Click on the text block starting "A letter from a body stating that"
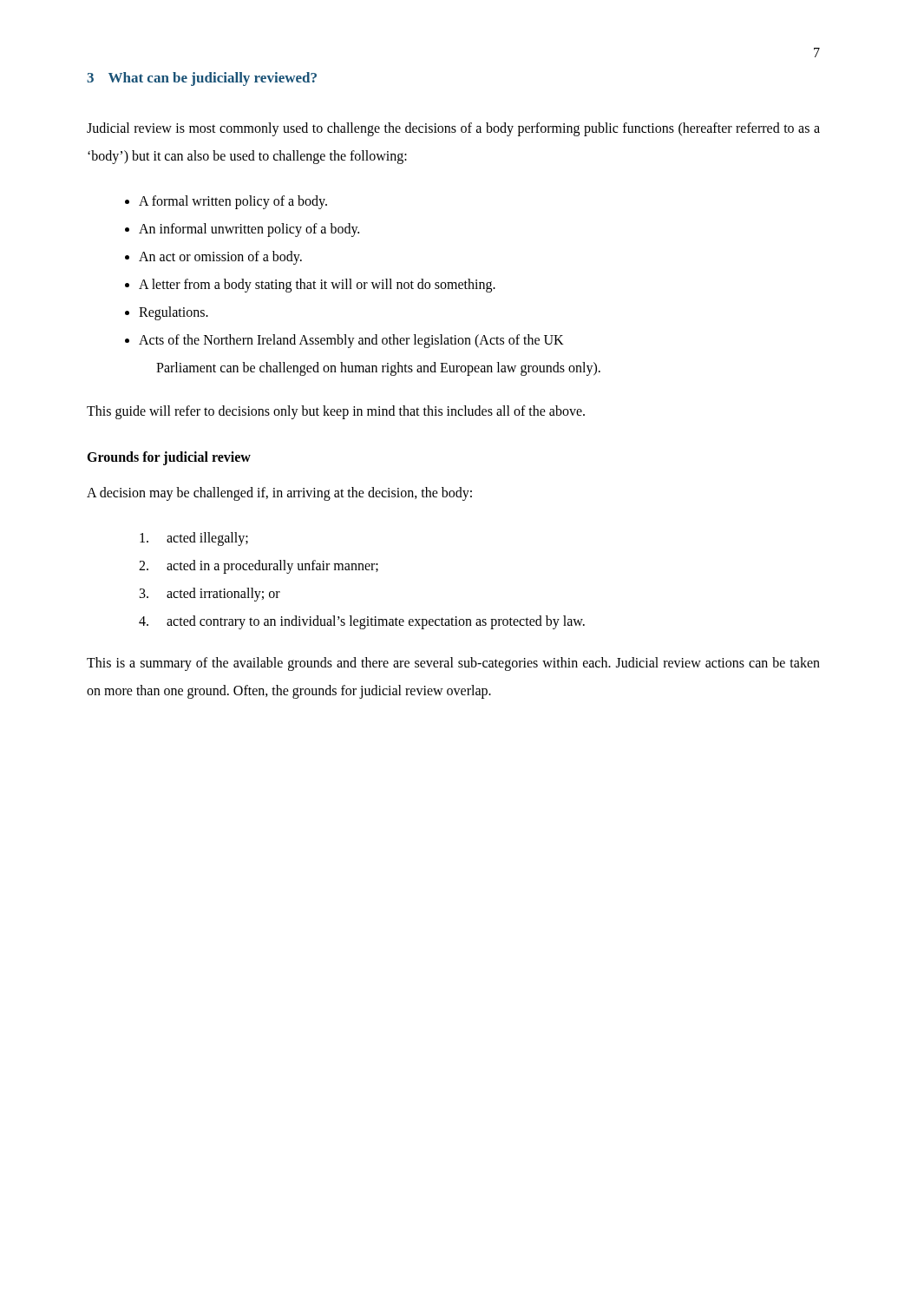 point(317,284)
